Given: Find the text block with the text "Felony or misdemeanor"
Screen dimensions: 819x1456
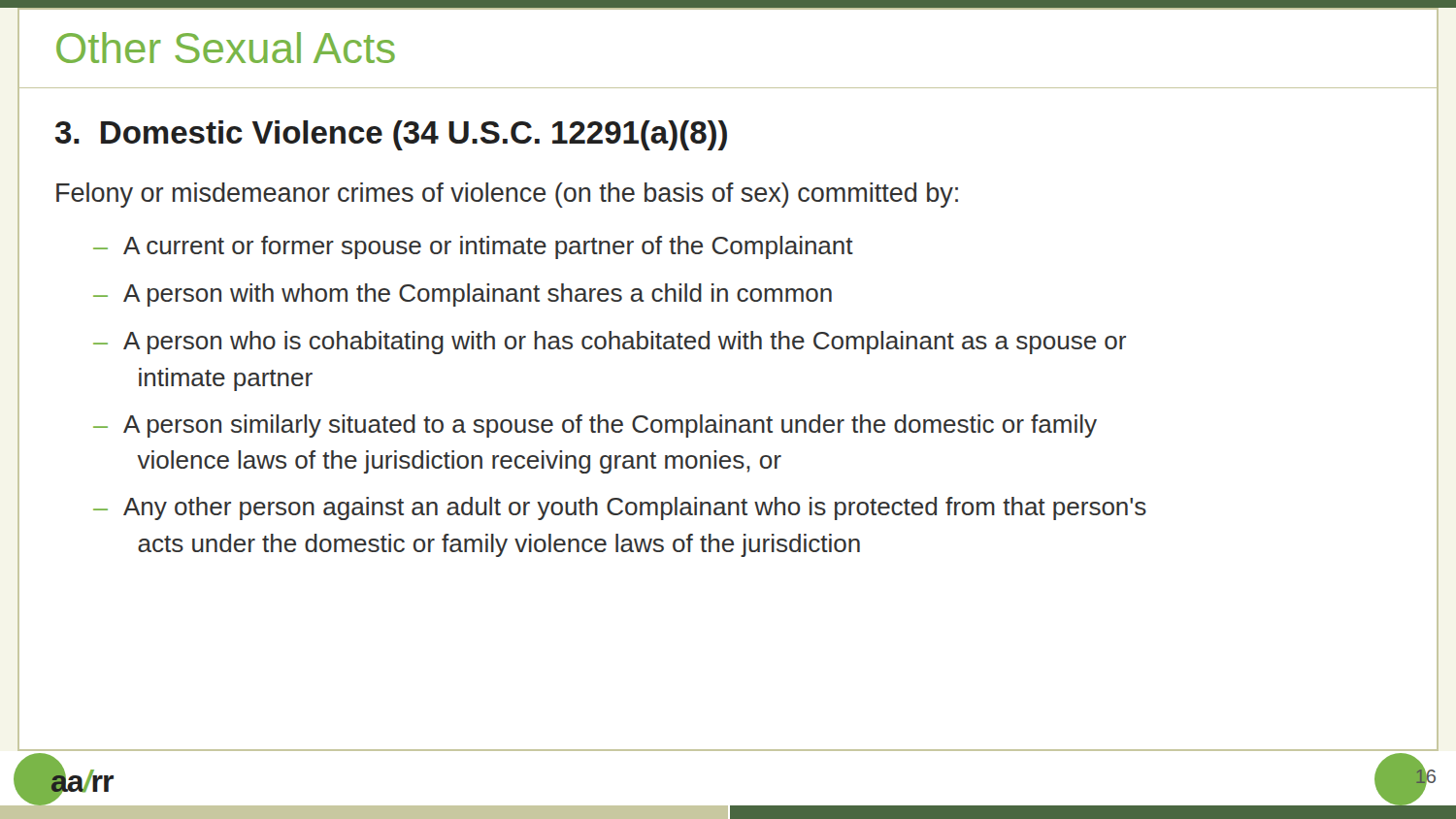Looking at the screenshot, I should tap(507, 193).
